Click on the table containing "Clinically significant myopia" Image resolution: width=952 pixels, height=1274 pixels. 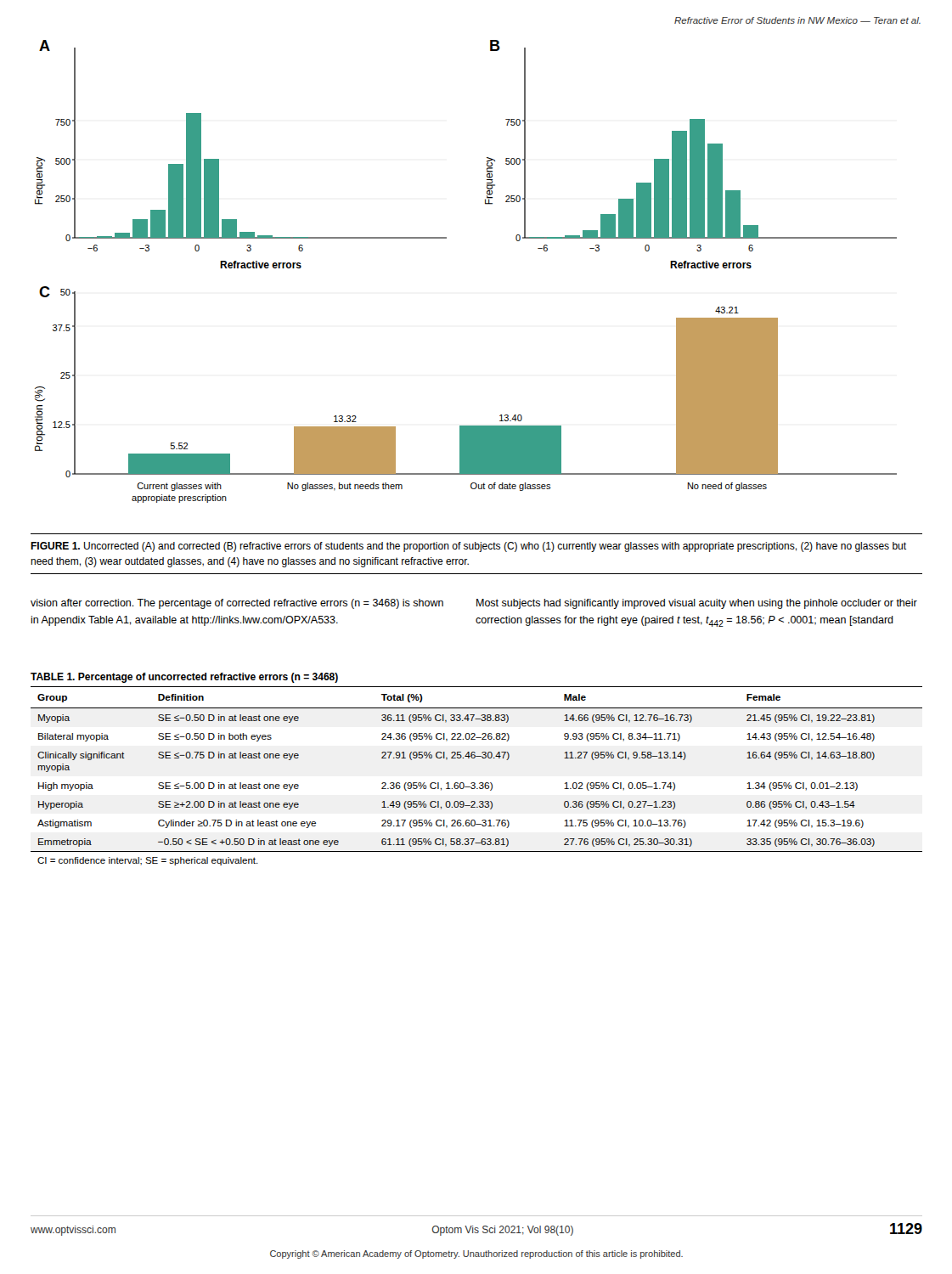pyautogui.click(x=476, y=770)
